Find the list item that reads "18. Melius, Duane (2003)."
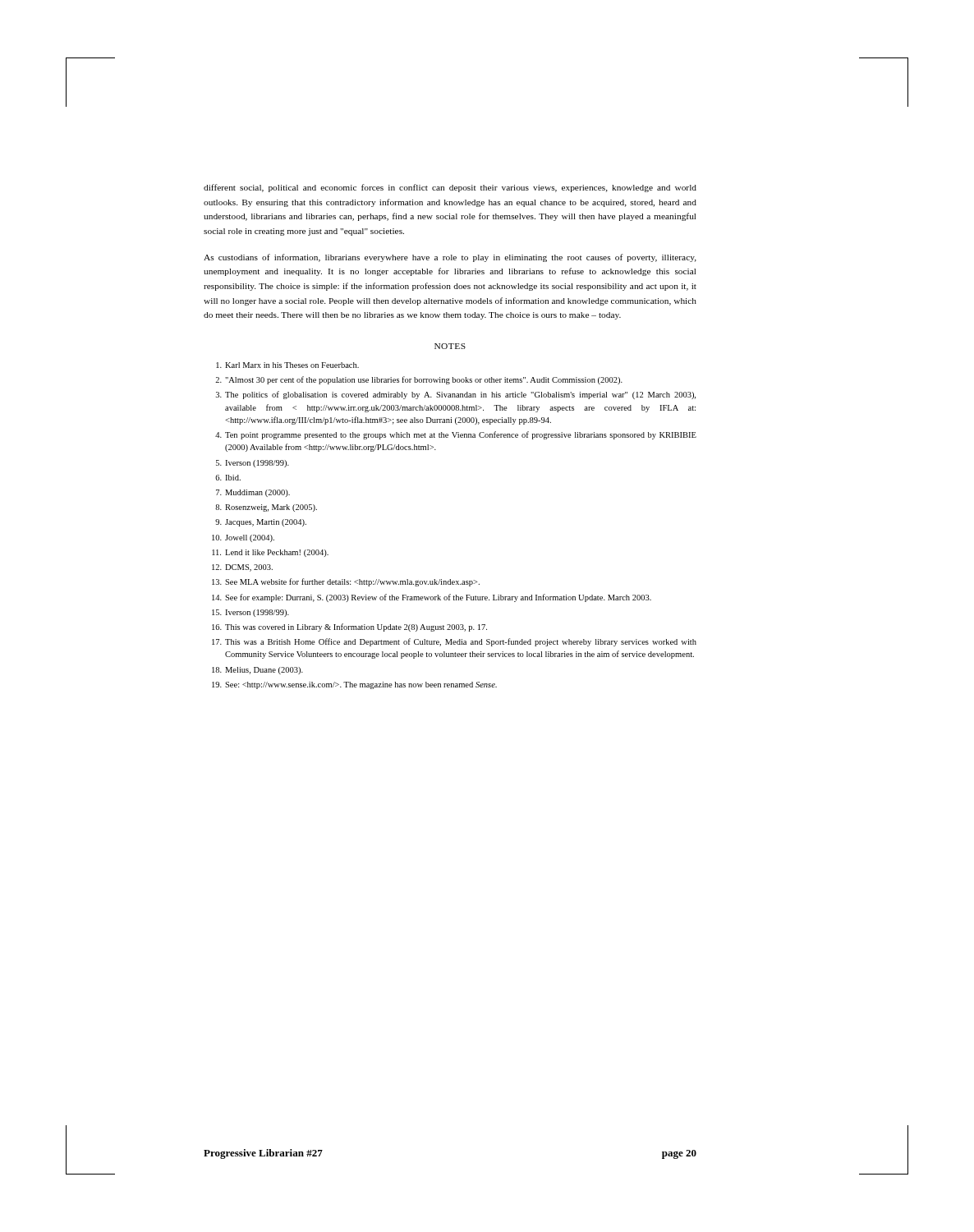The height and width of the screenshot is (1232, 974). point(257,671)
